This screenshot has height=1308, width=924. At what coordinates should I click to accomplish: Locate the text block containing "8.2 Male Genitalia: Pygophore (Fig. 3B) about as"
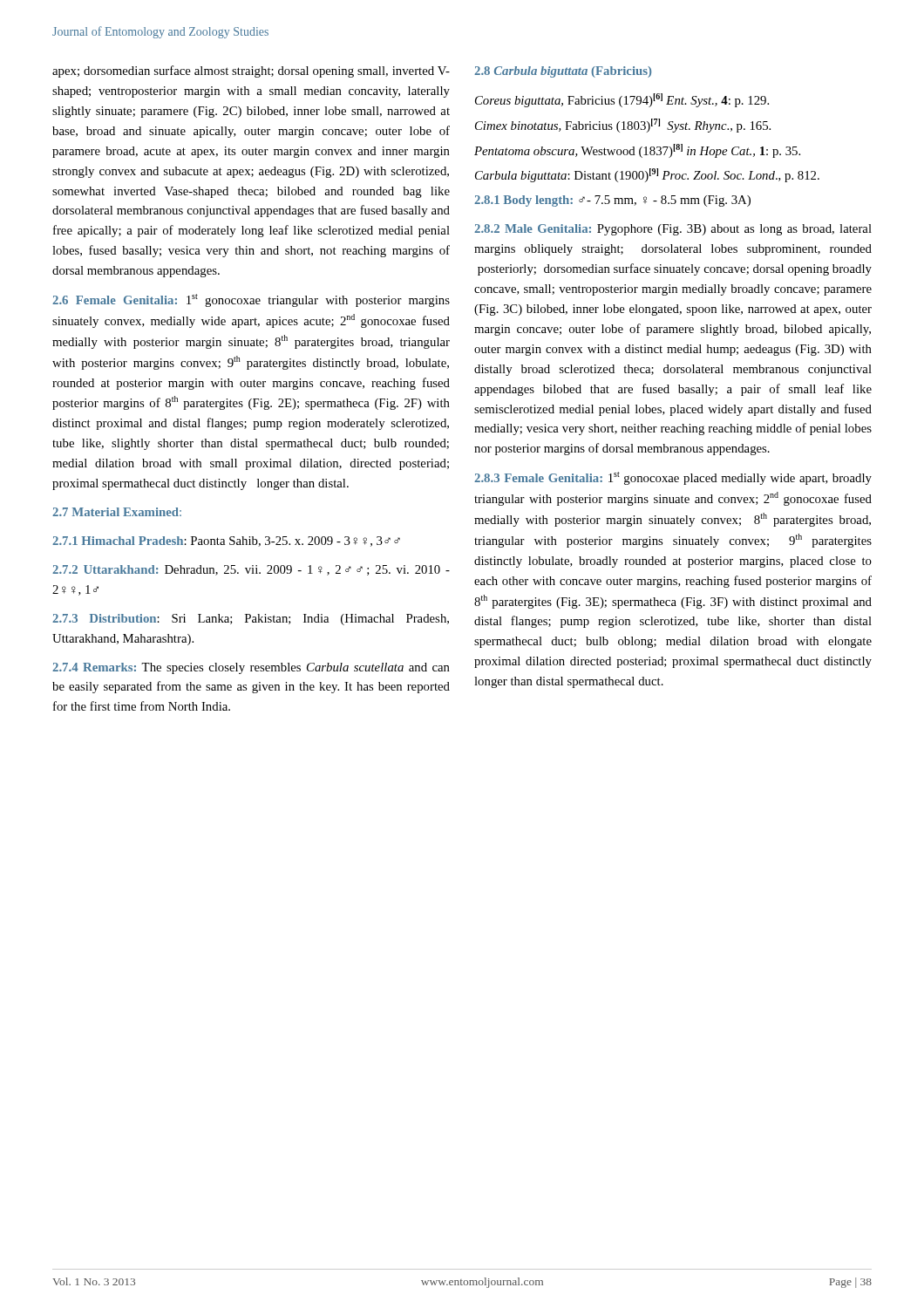(673, 339)
